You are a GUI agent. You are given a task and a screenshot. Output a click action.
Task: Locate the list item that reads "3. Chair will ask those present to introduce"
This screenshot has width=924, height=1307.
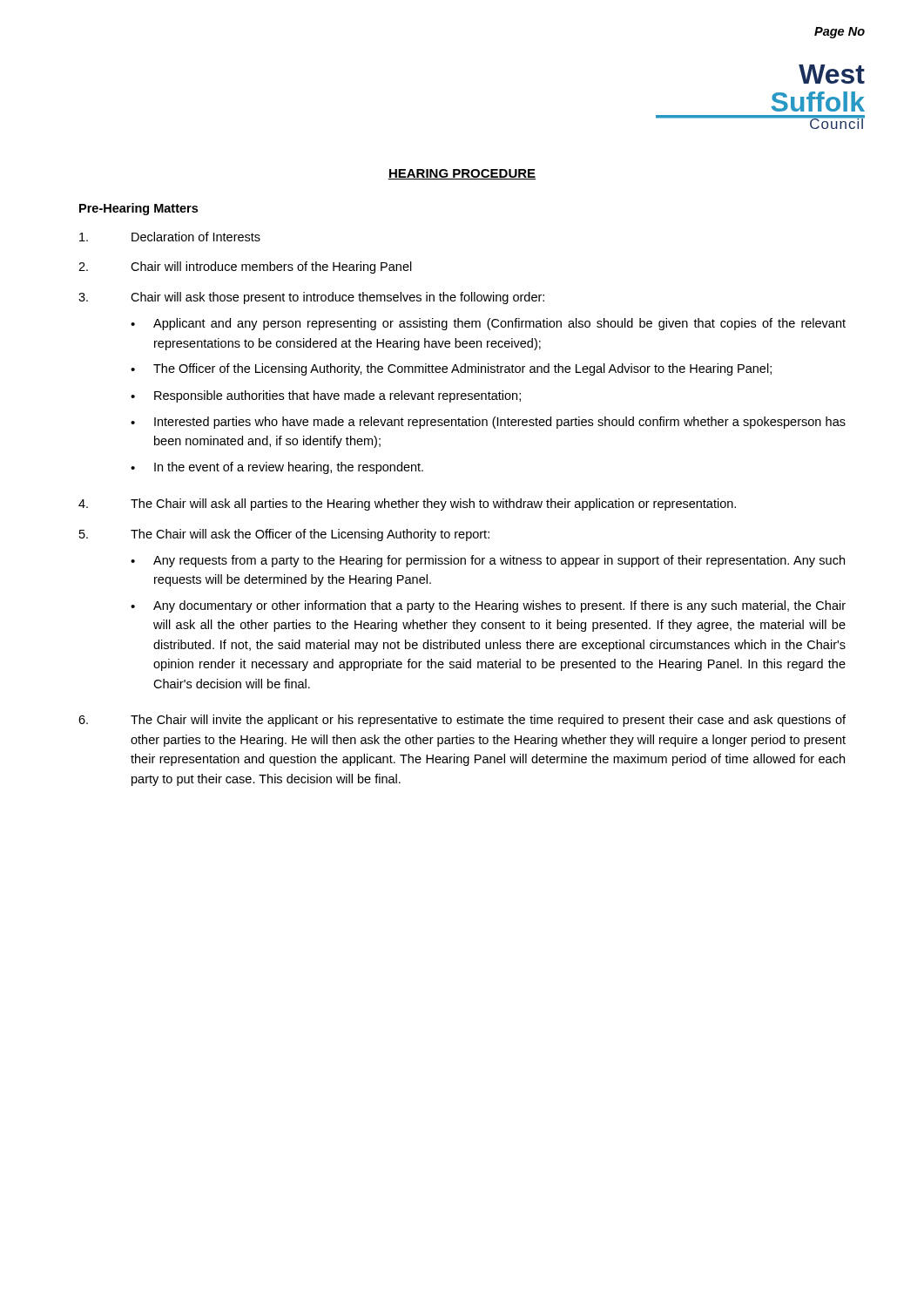462,386
